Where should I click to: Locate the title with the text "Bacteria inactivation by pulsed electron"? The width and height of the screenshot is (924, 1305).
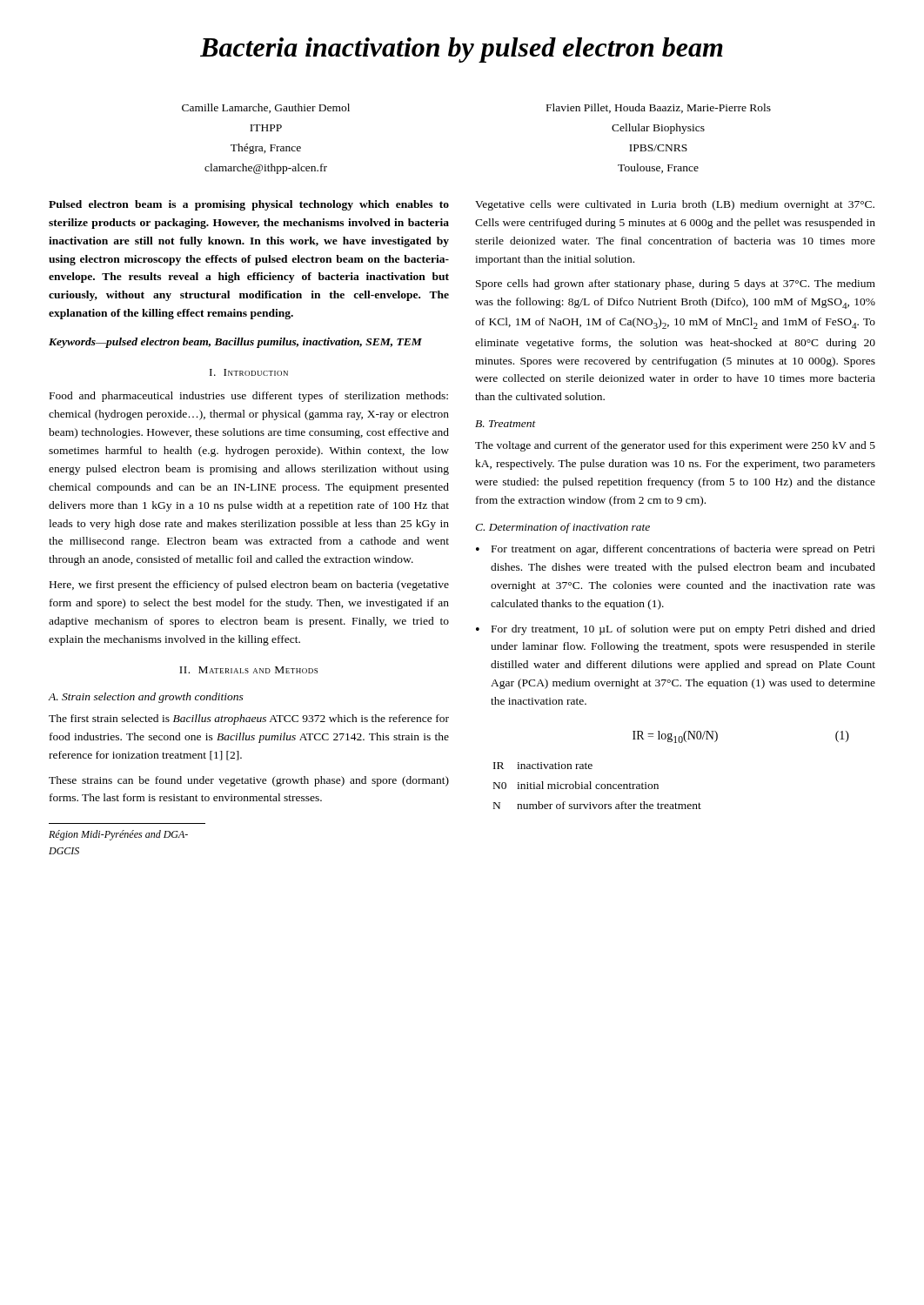462,47
